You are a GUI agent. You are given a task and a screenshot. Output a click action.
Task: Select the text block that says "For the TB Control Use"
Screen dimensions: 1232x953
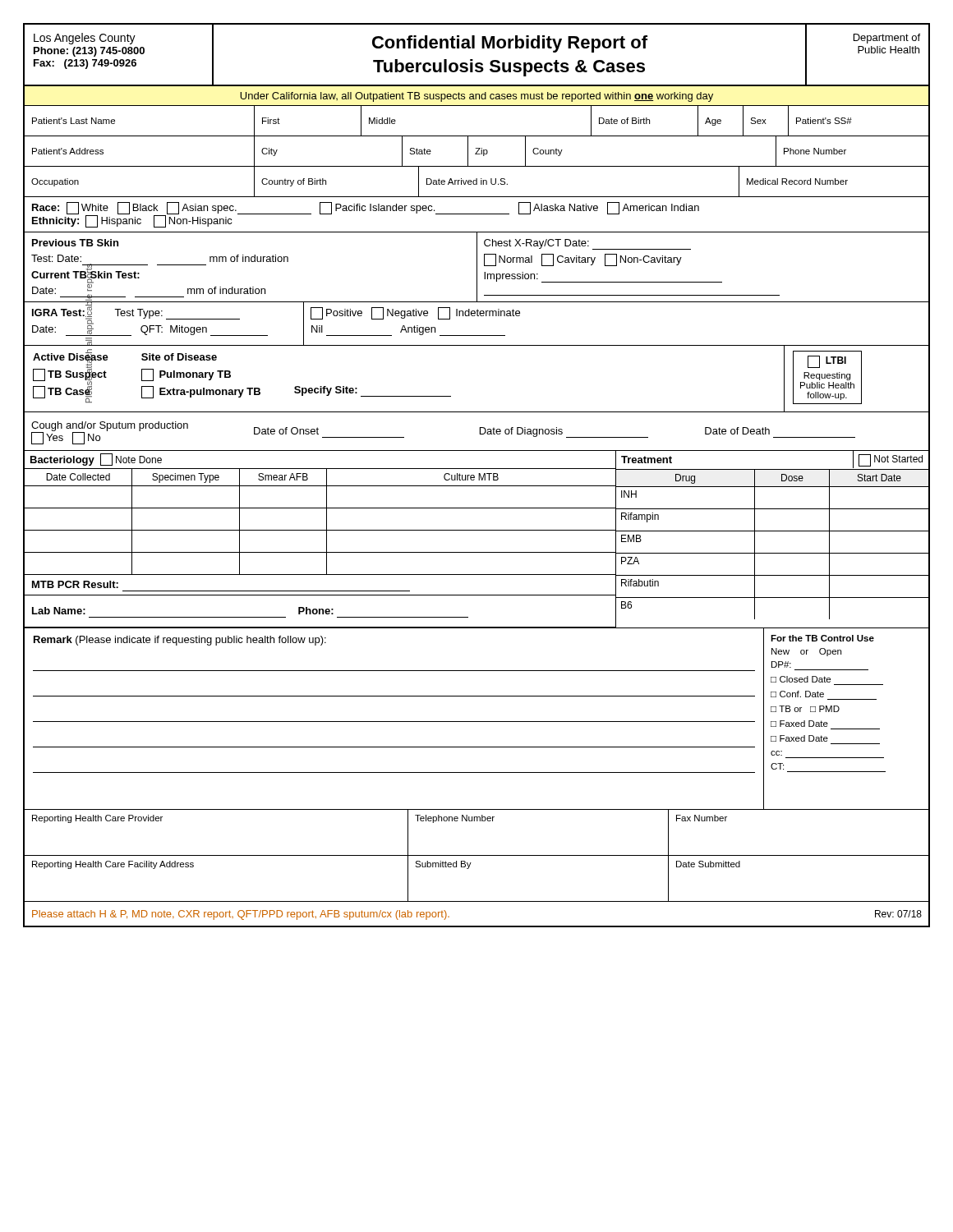(x=846, y=703)
